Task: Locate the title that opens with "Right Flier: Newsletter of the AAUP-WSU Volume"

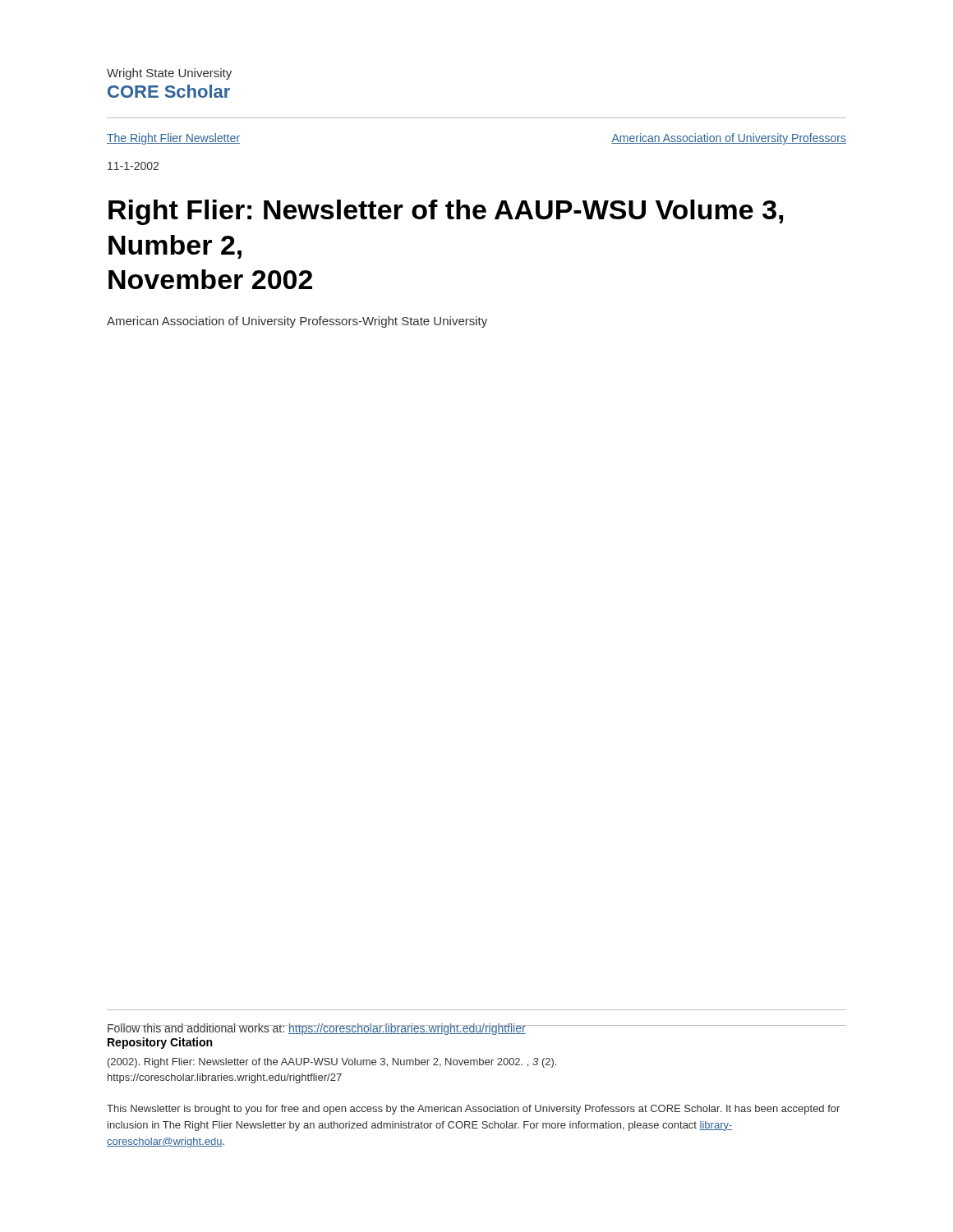Action: point(446,212)
